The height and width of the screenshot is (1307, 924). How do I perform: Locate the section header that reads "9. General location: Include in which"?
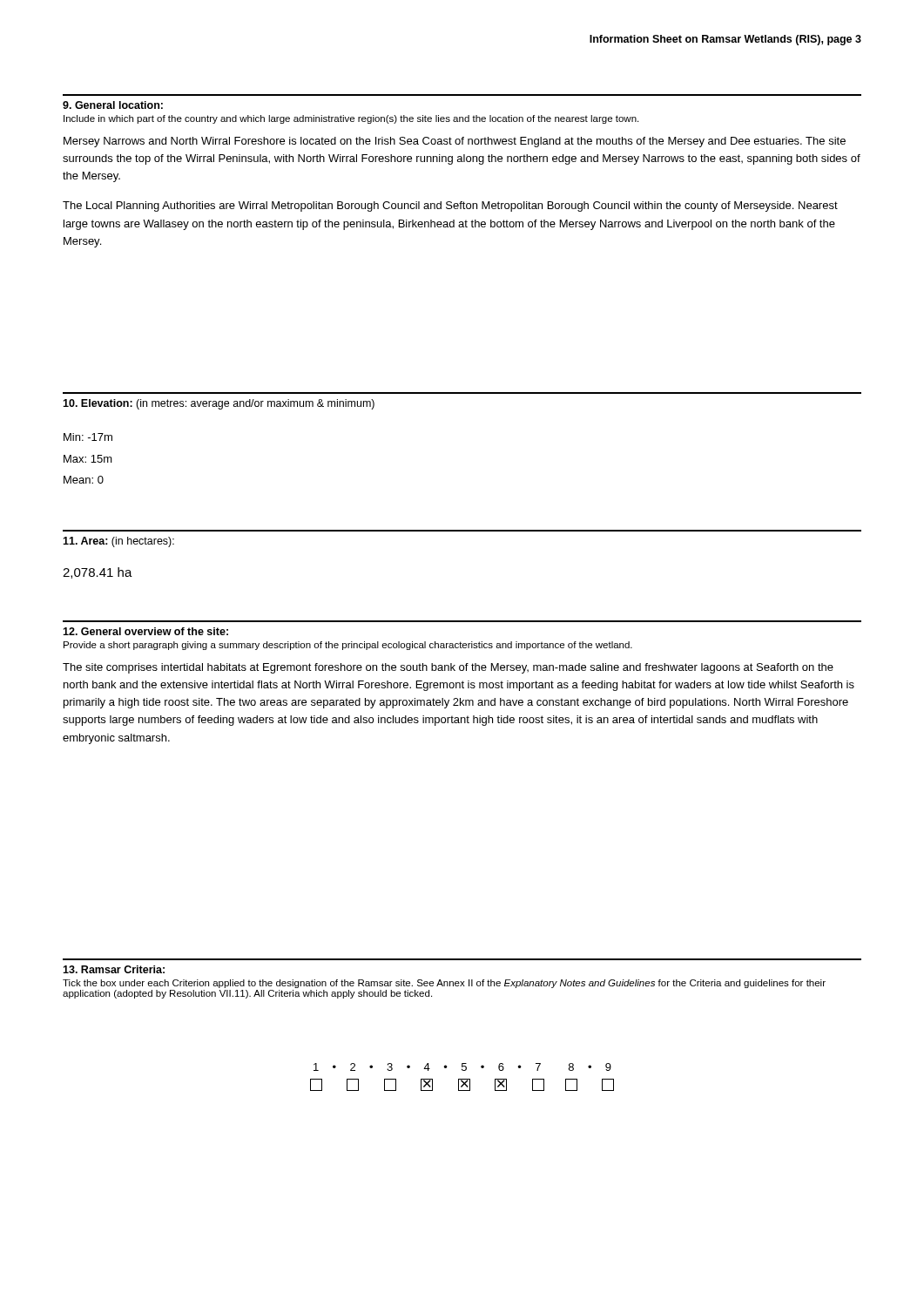tap(462, 173)
